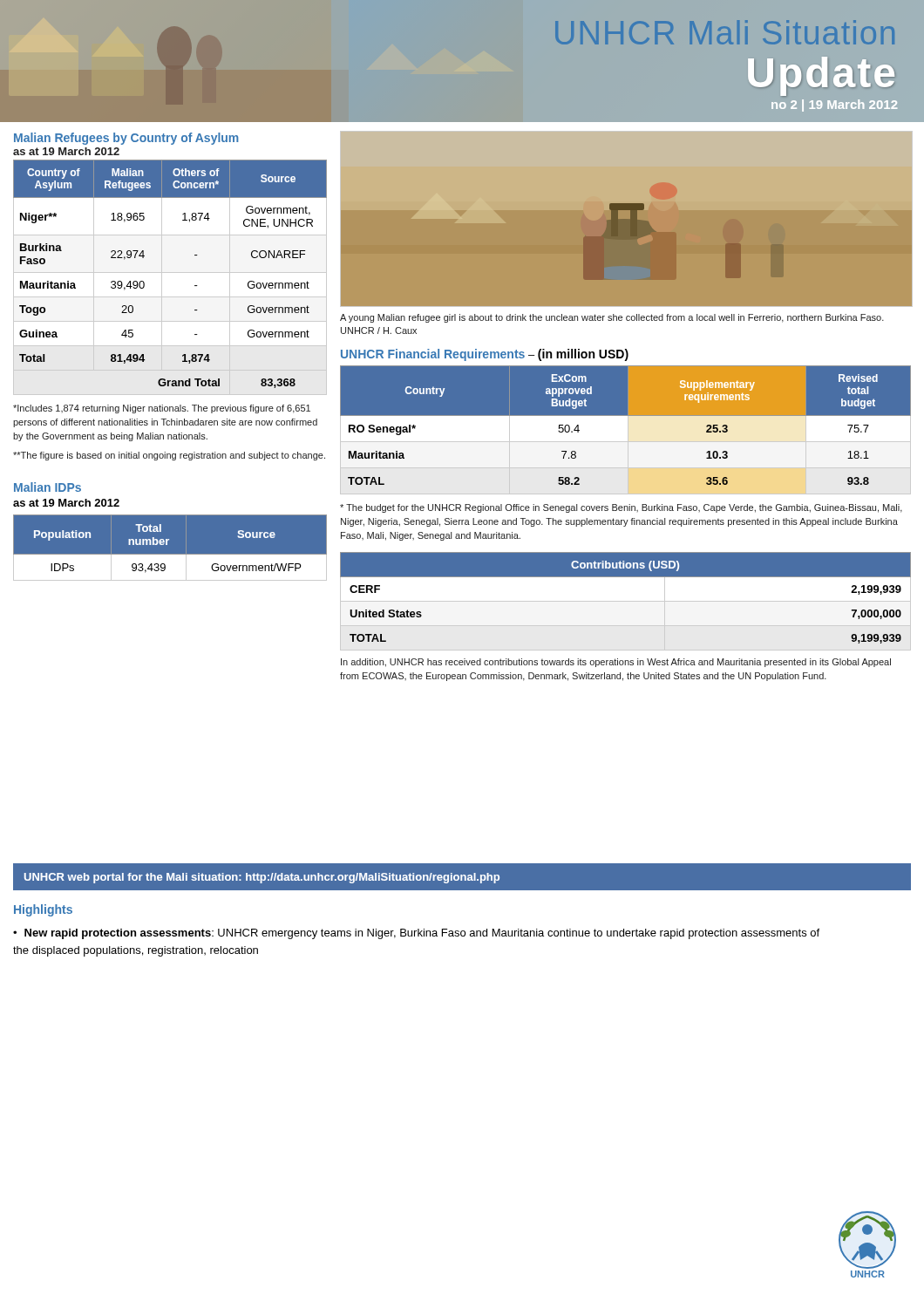
Task: Select the table that reads "Country of Asylum"
Action: coord(170,277)
